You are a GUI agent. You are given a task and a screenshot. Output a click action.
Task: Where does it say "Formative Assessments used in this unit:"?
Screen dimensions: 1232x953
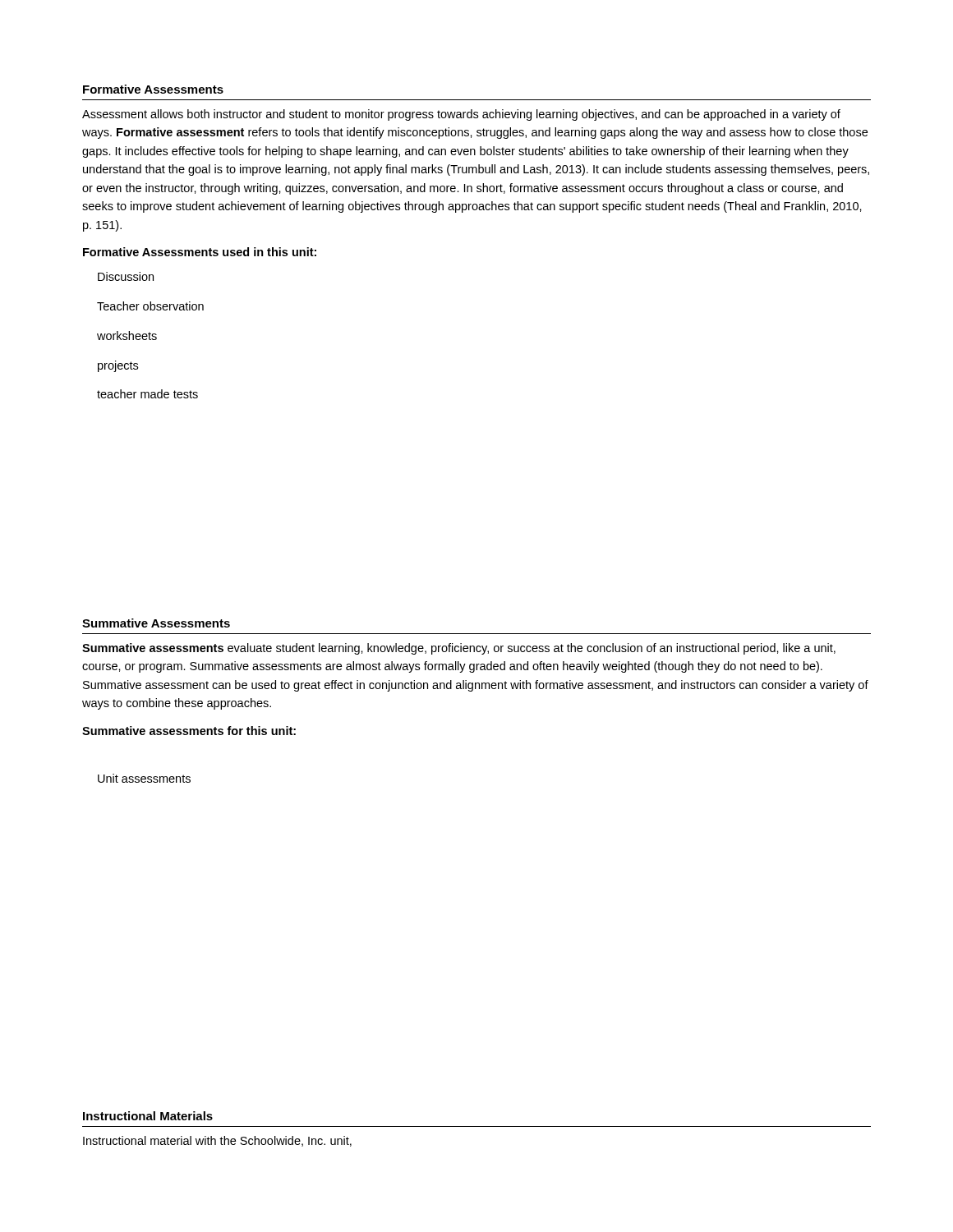200,252
